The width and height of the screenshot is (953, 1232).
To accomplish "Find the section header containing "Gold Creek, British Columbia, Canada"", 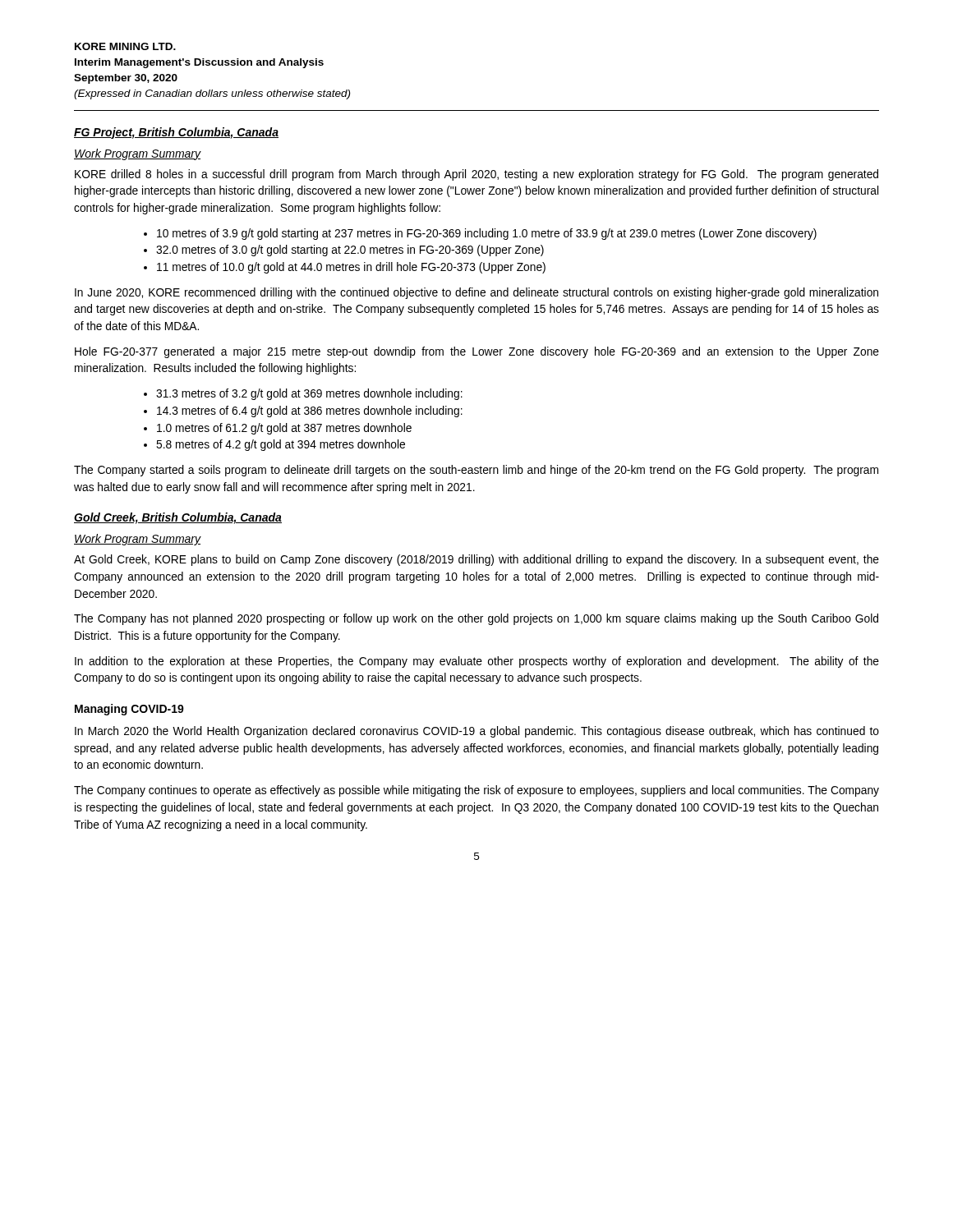I will [x=178, y=518].
